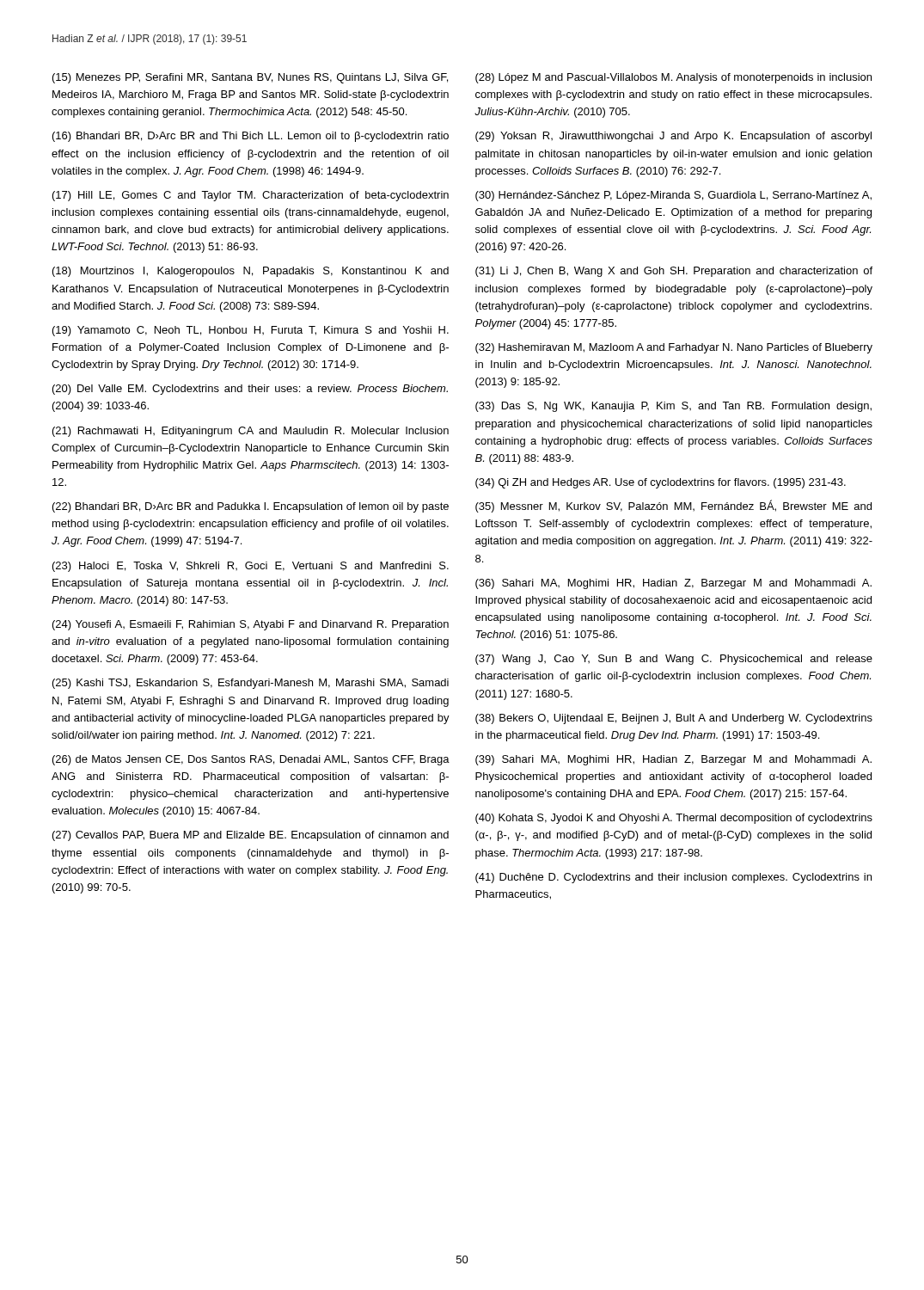This screenshot has width=924, height=1290.
Task: Find the region starting "(24) Yousefi A, Esmaeili F, Rahimian S, Atyabi"
Action: click(x=250, y=641)
